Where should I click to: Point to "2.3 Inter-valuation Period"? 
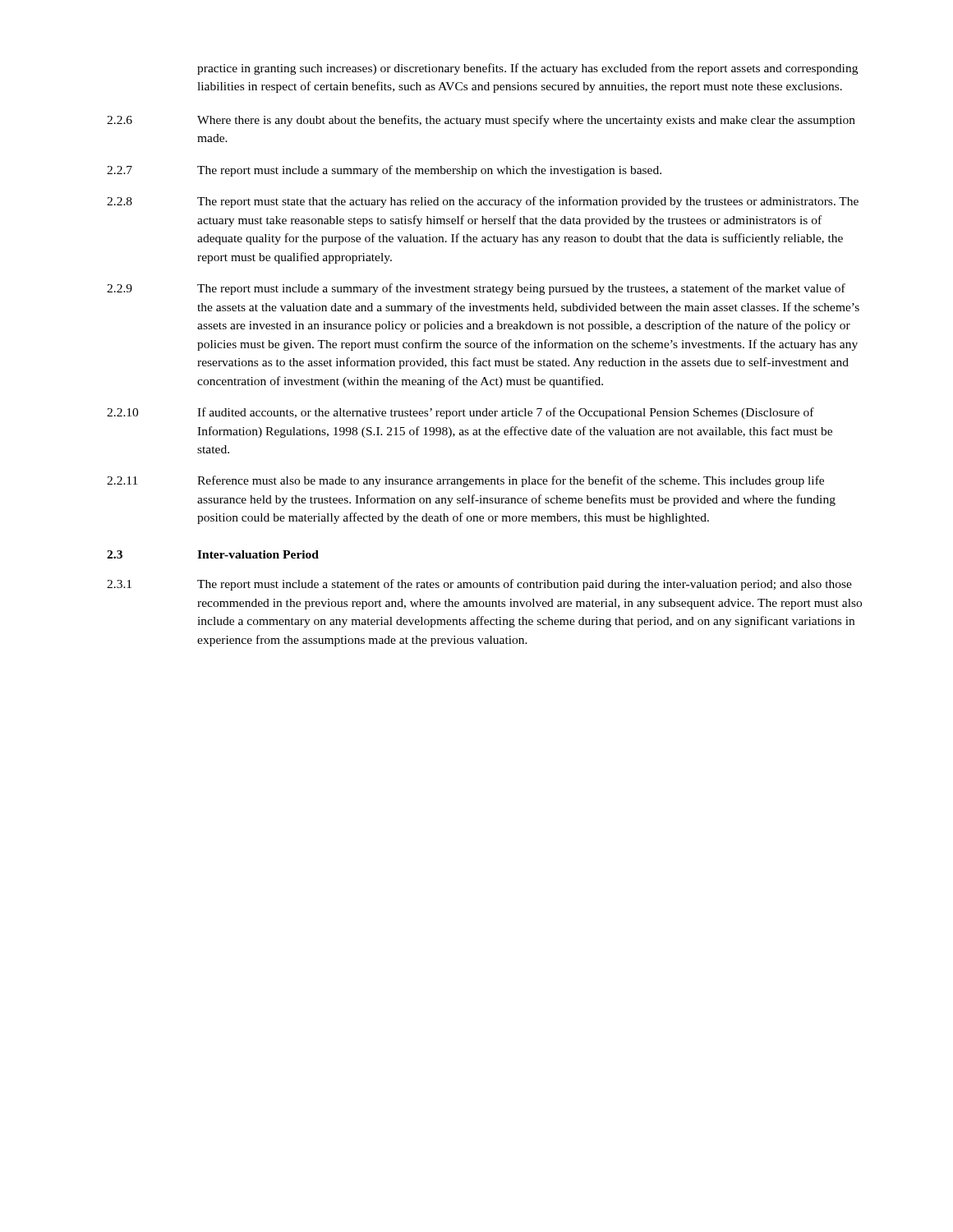[x=213, y=554]
